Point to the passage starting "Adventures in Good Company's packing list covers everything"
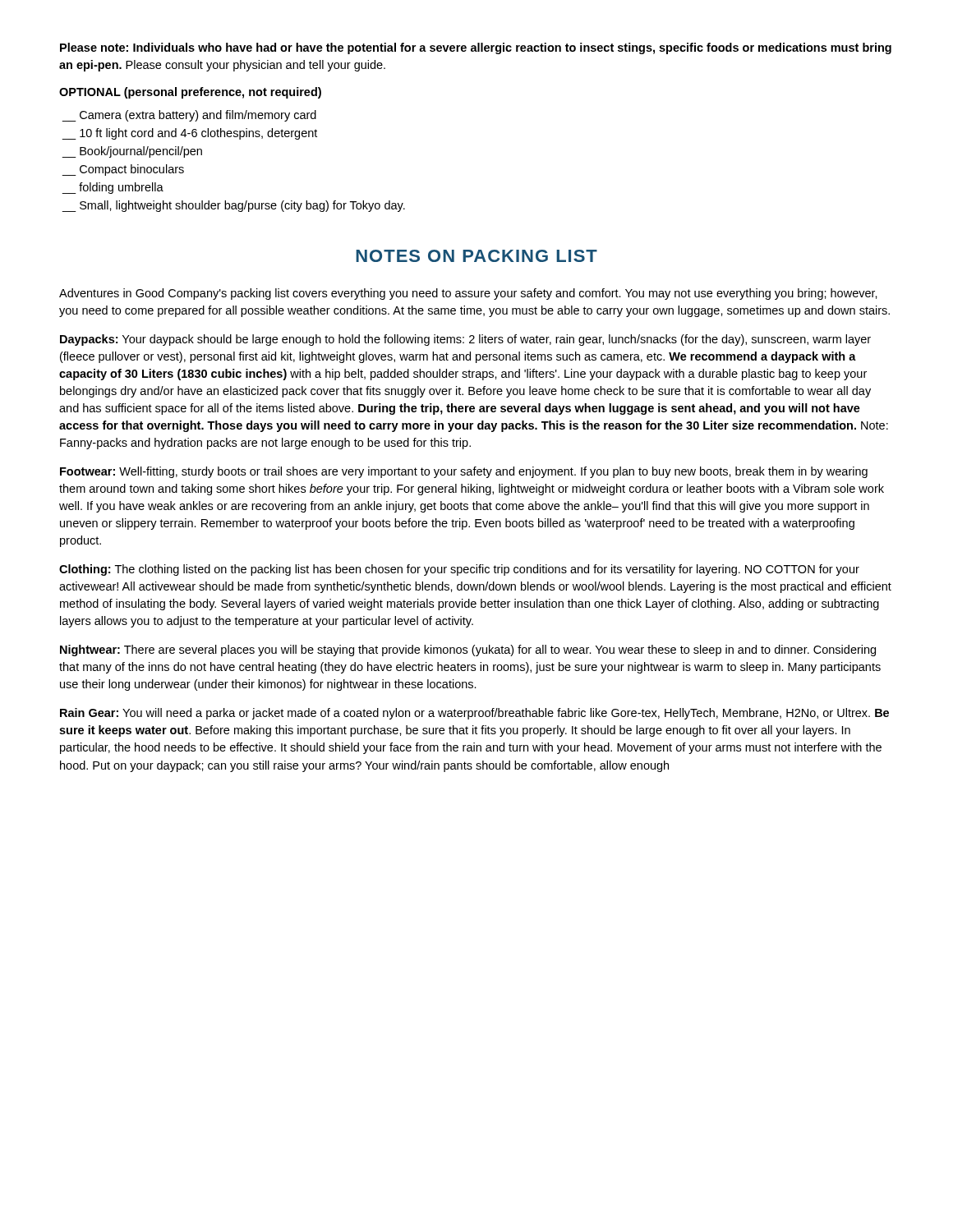953x1232 pixels. 475,302
